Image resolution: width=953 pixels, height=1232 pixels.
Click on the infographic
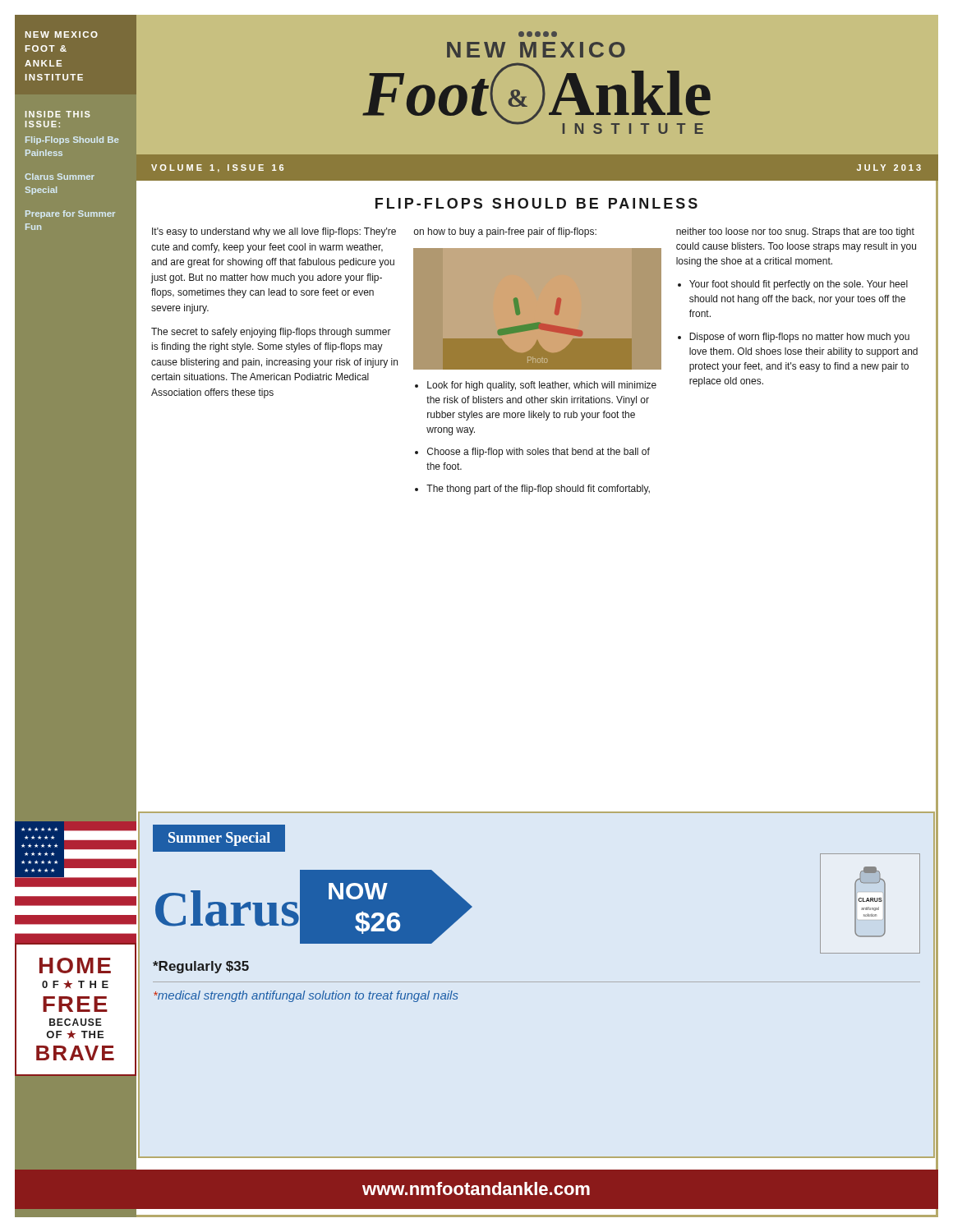[536, 985]
